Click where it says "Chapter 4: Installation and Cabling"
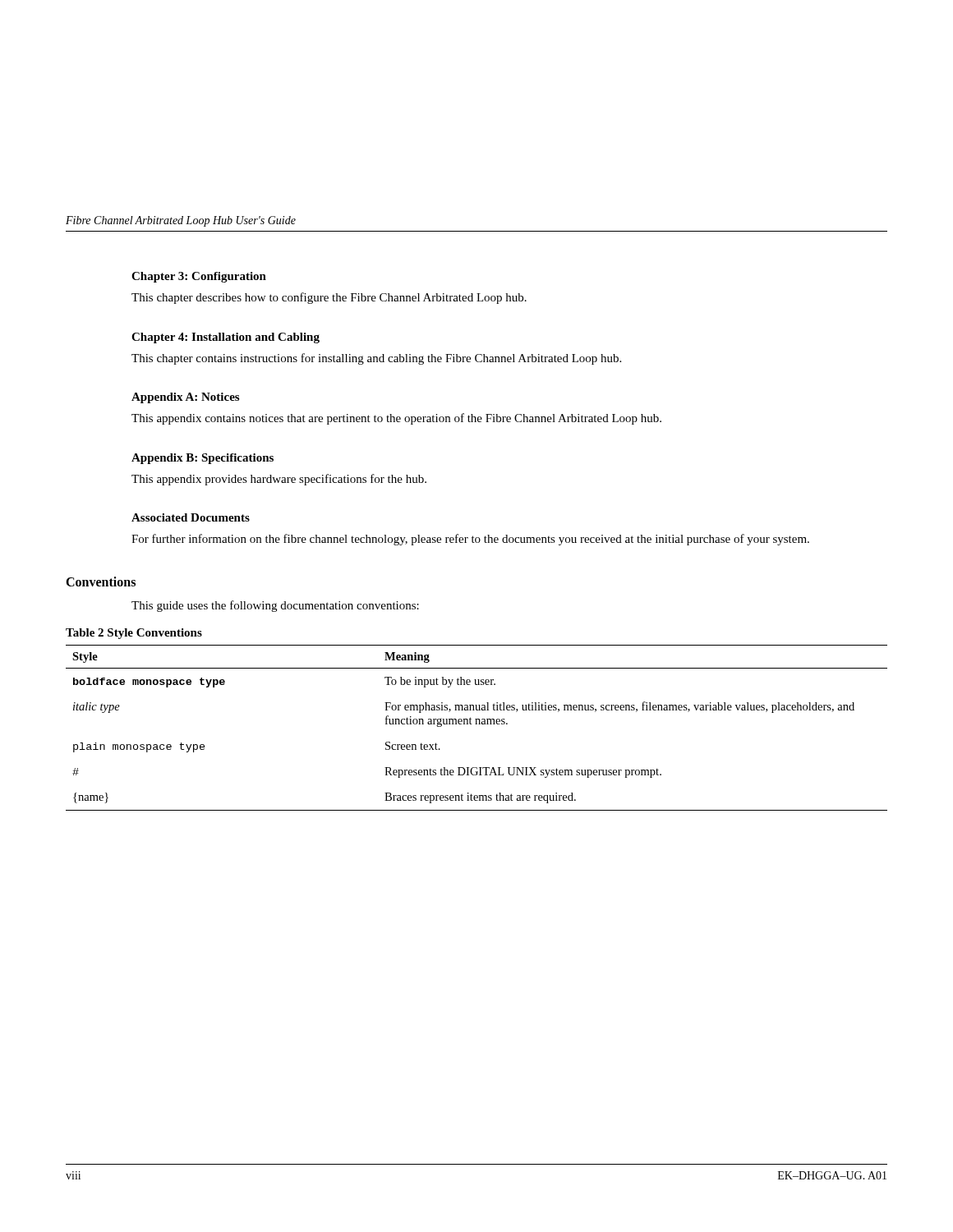Viewport: 953px width, 1232px height. [x=225, y=336]
